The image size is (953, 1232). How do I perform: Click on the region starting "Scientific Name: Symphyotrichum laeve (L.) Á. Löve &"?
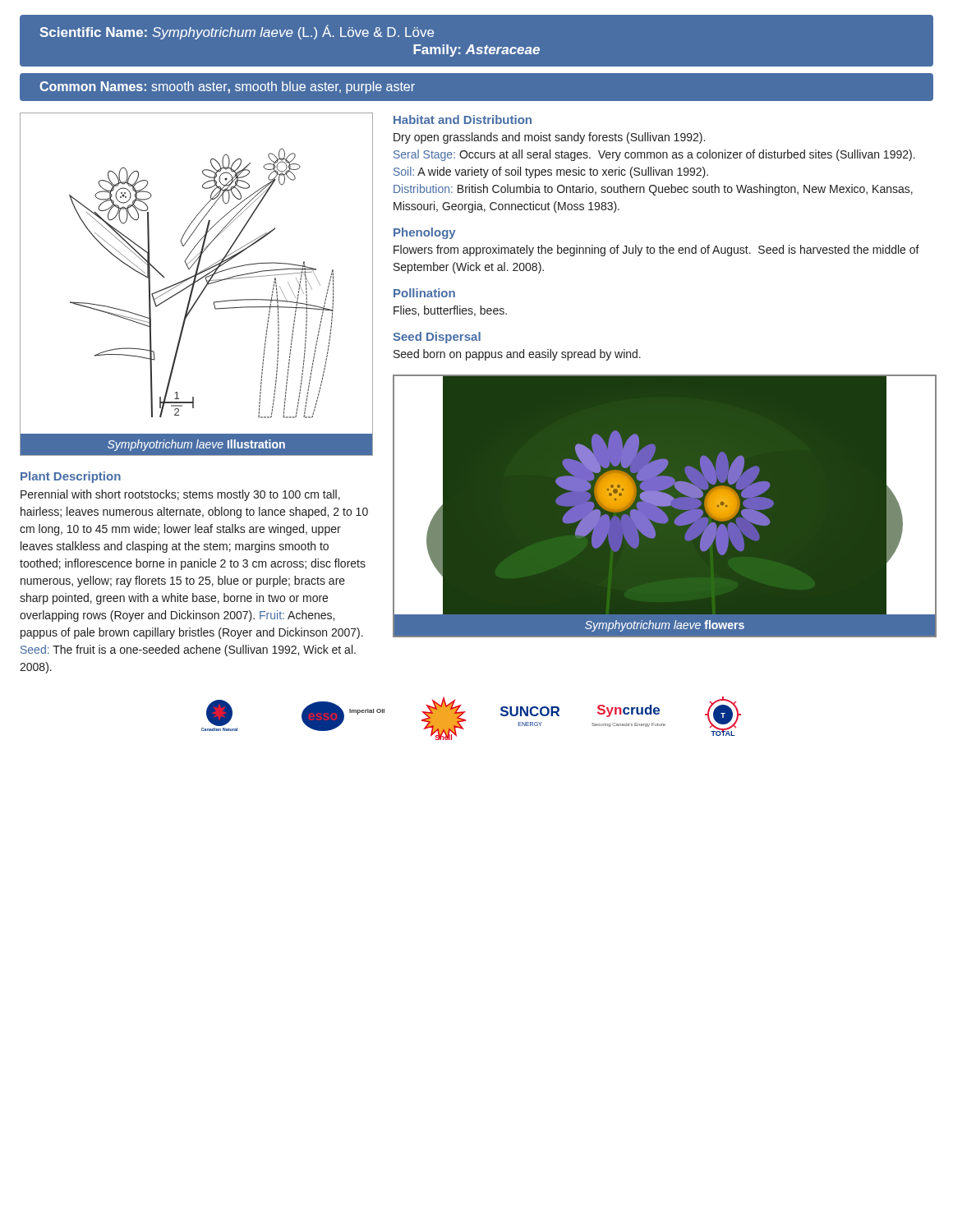pyautogui.click(x=476, y=41)
